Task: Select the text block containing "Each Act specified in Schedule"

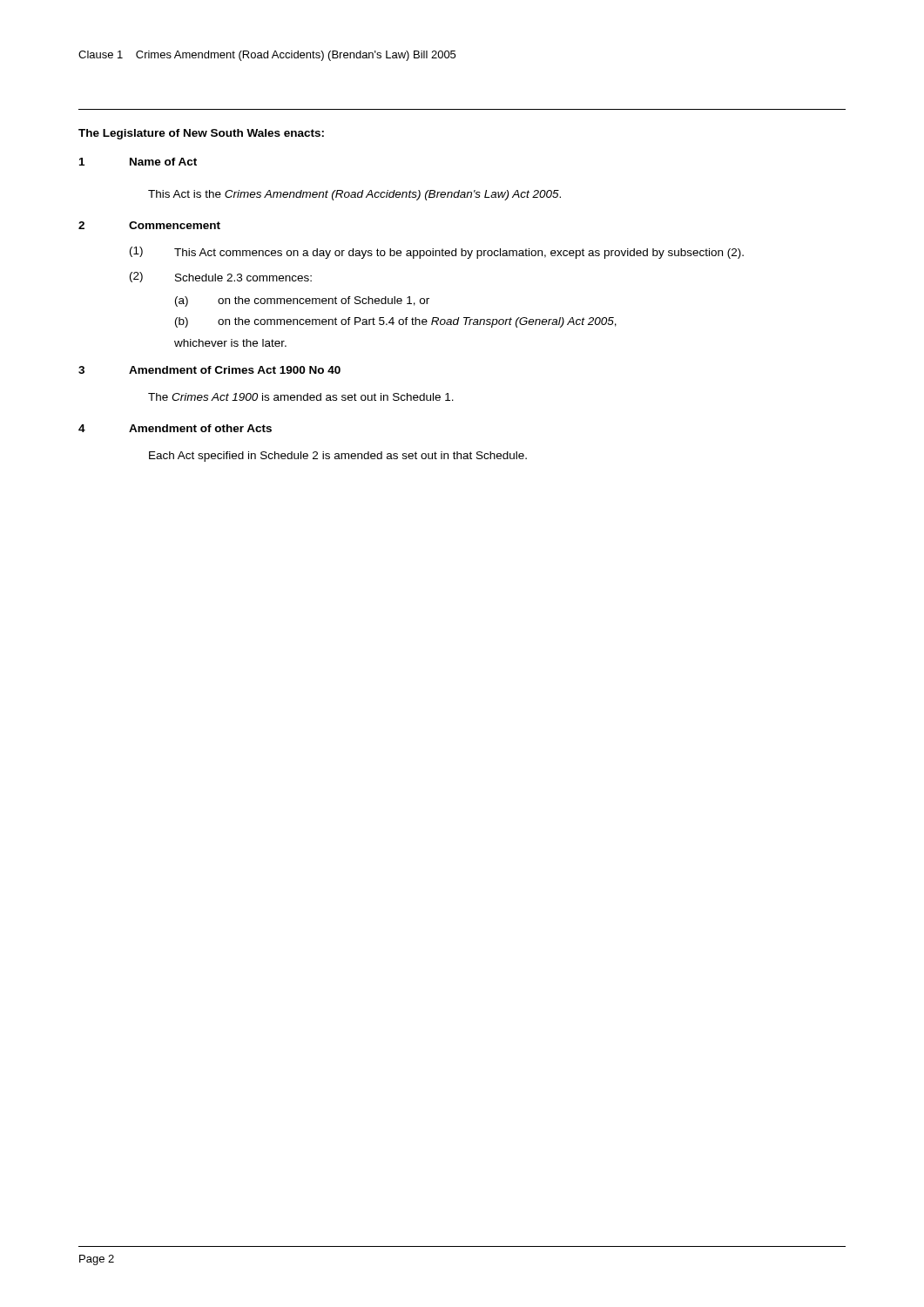Action: pos(338,455)
